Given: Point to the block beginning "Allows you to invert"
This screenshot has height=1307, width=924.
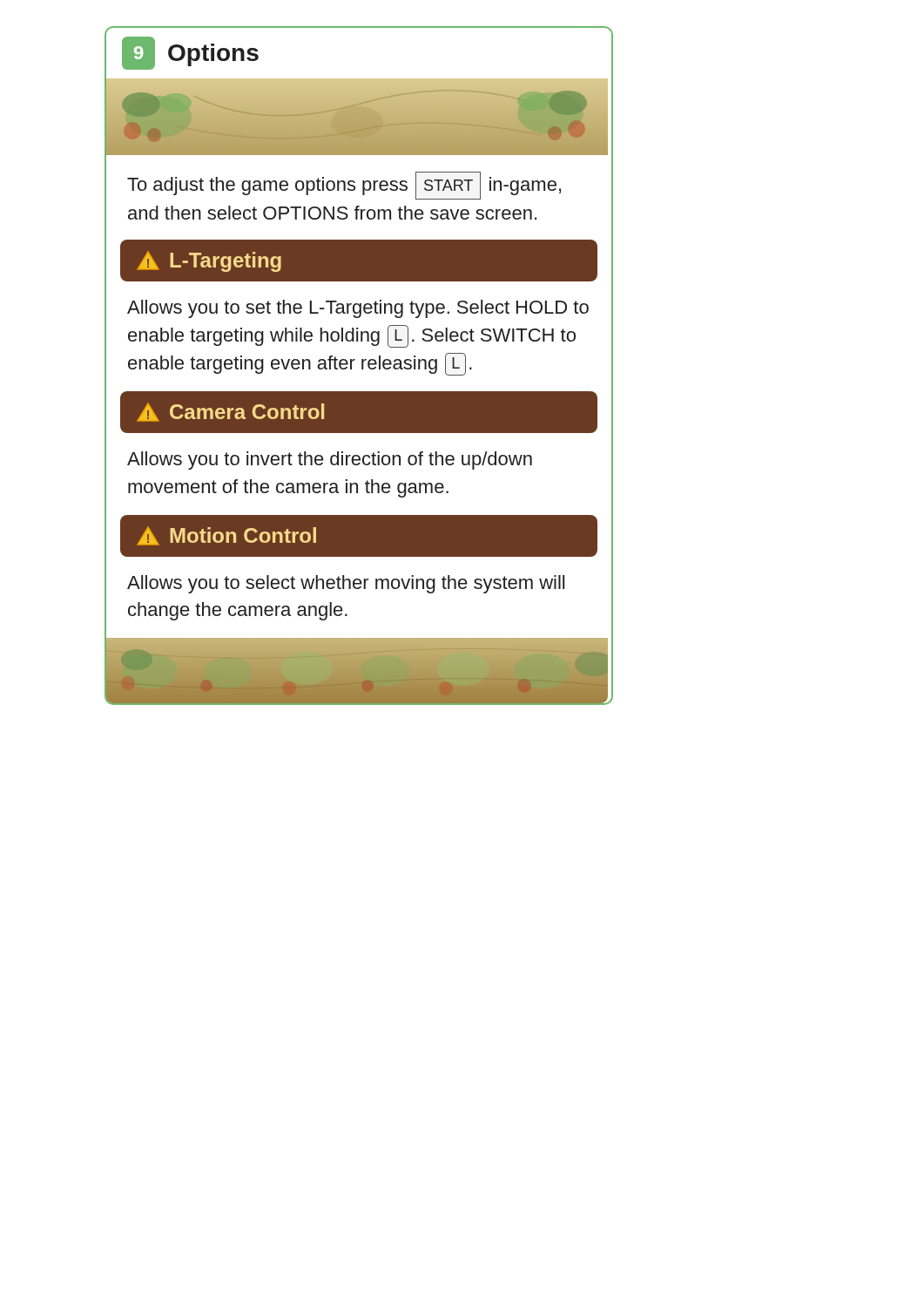Looking at the screenshot, I should pyautogui.click(x=330, y=472).
